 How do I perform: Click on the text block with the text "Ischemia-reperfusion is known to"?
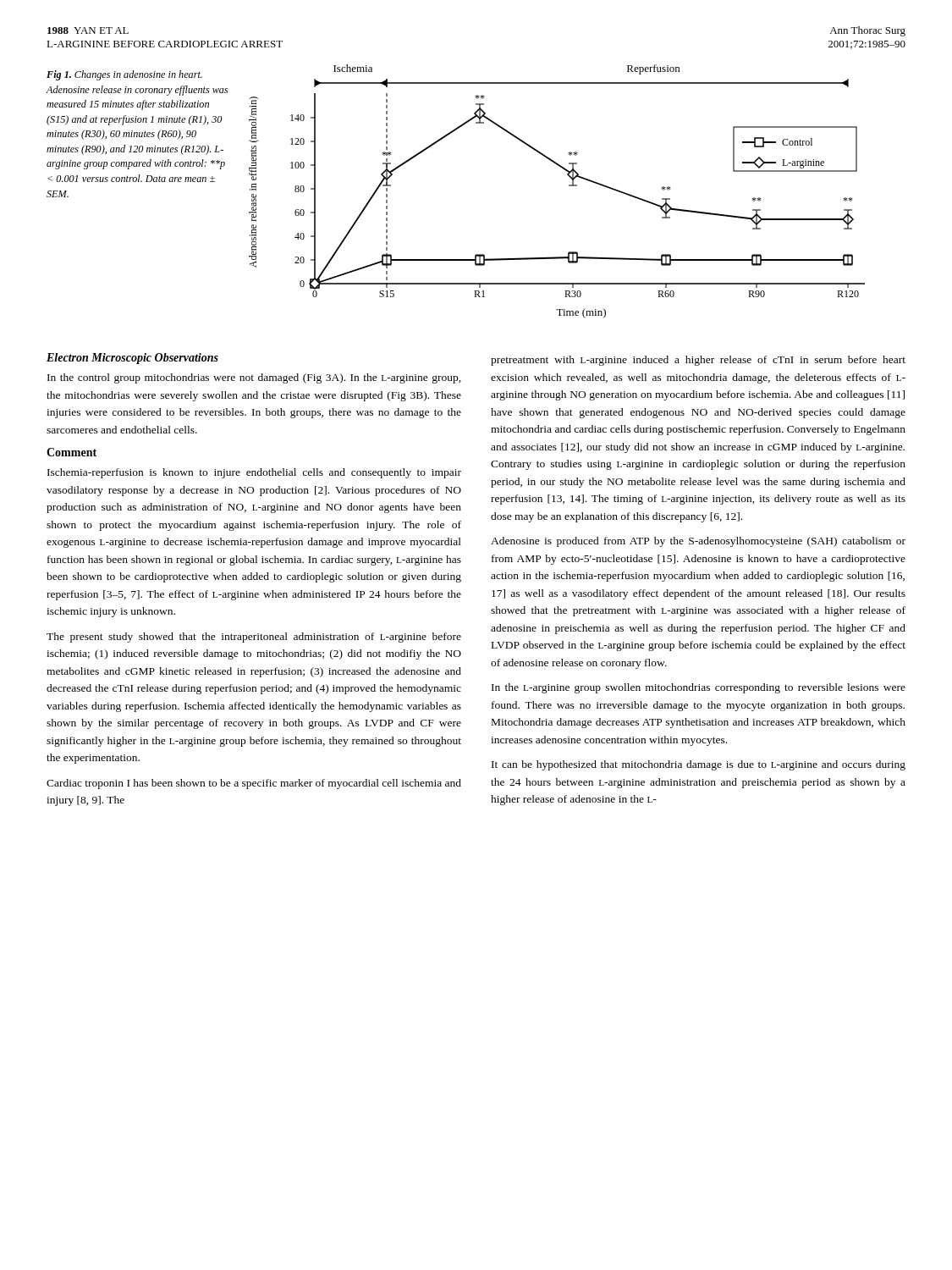coord(254,637)
